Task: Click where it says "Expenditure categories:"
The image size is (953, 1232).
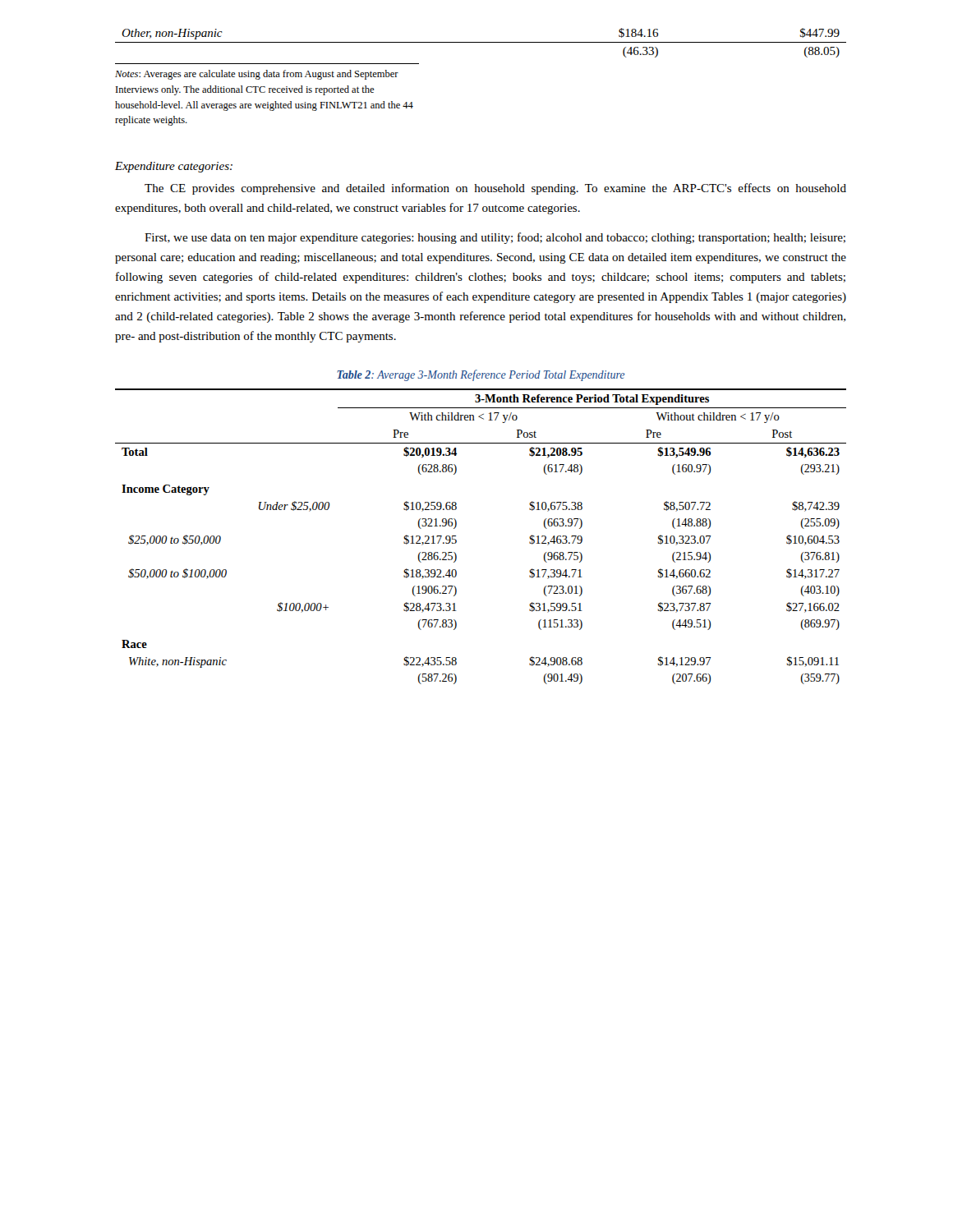Action: (174, 166)
